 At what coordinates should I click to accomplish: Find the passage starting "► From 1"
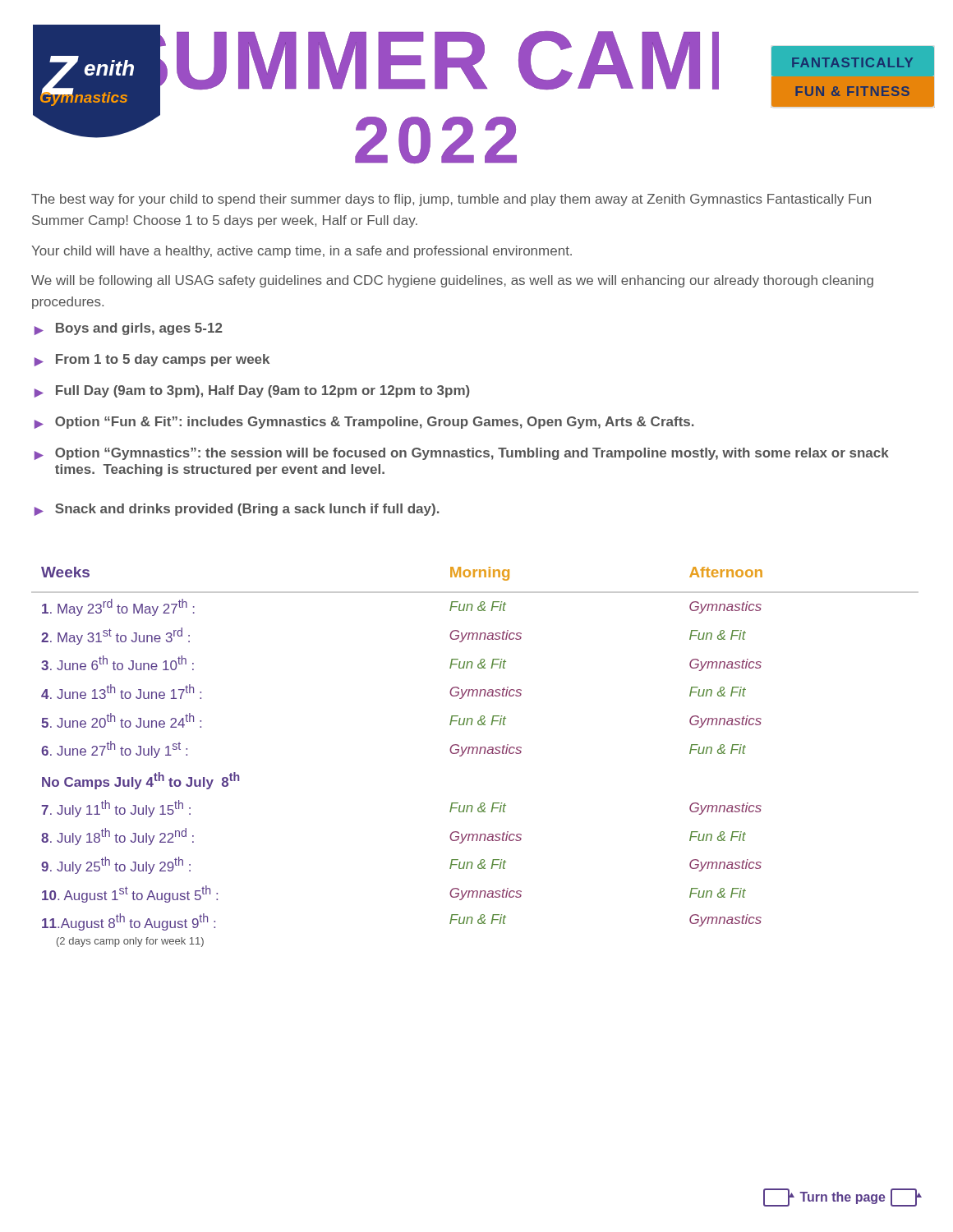(151, 361)
